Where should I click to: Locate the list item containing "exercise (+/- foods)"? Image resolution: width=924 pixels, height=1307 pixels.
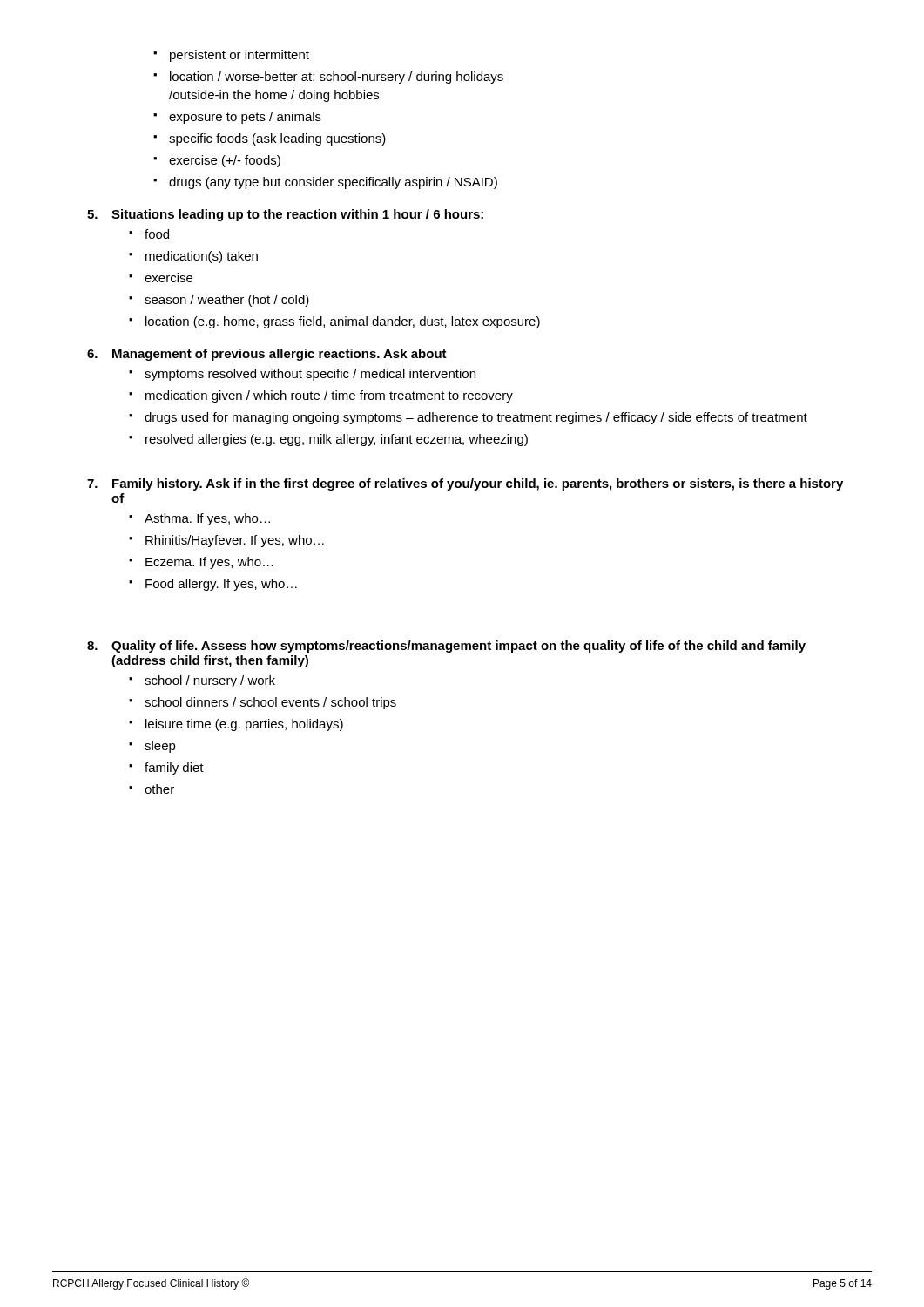pos(225,160)
